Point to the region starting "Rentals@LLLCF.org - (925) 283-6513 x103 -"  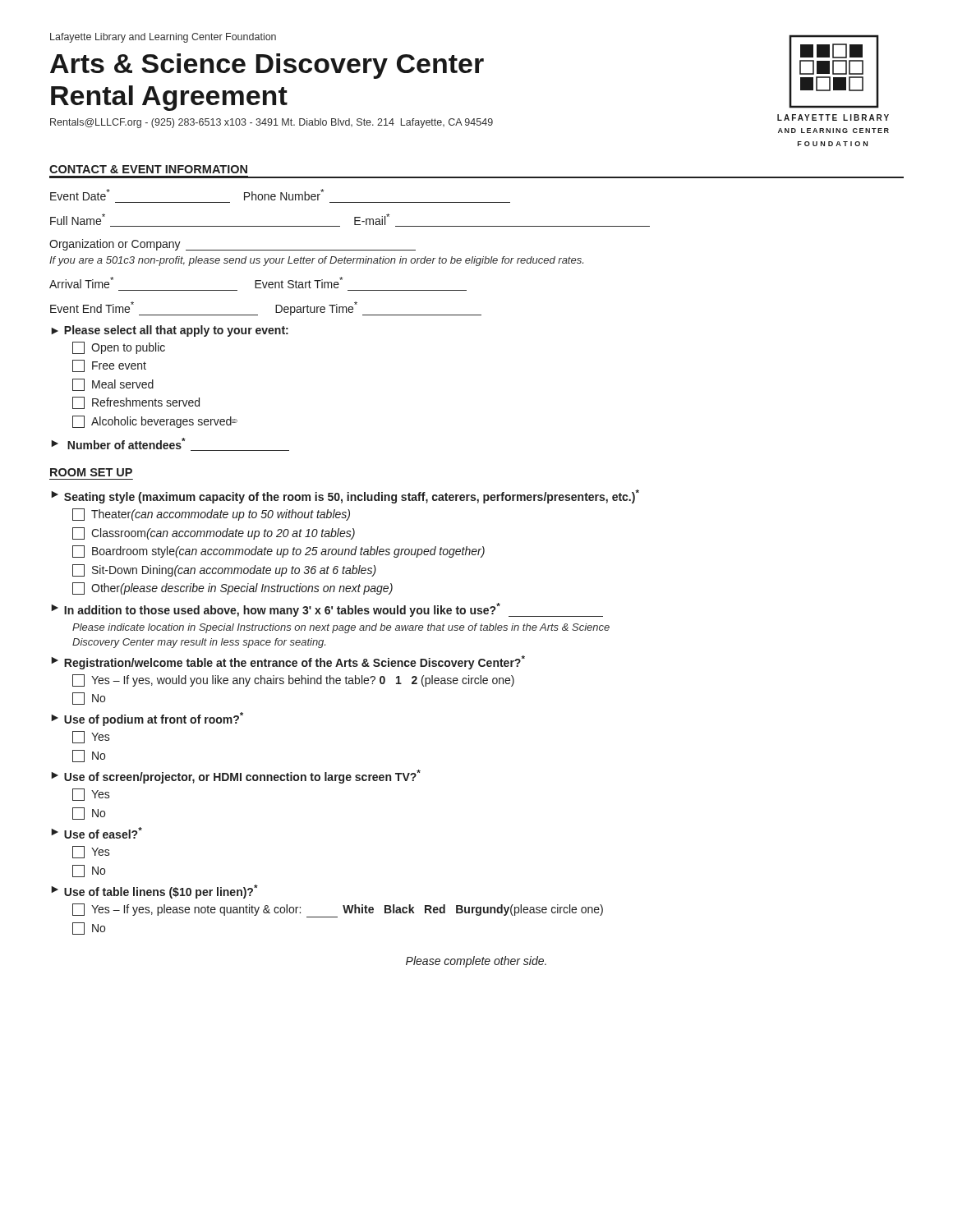(271, 123)
